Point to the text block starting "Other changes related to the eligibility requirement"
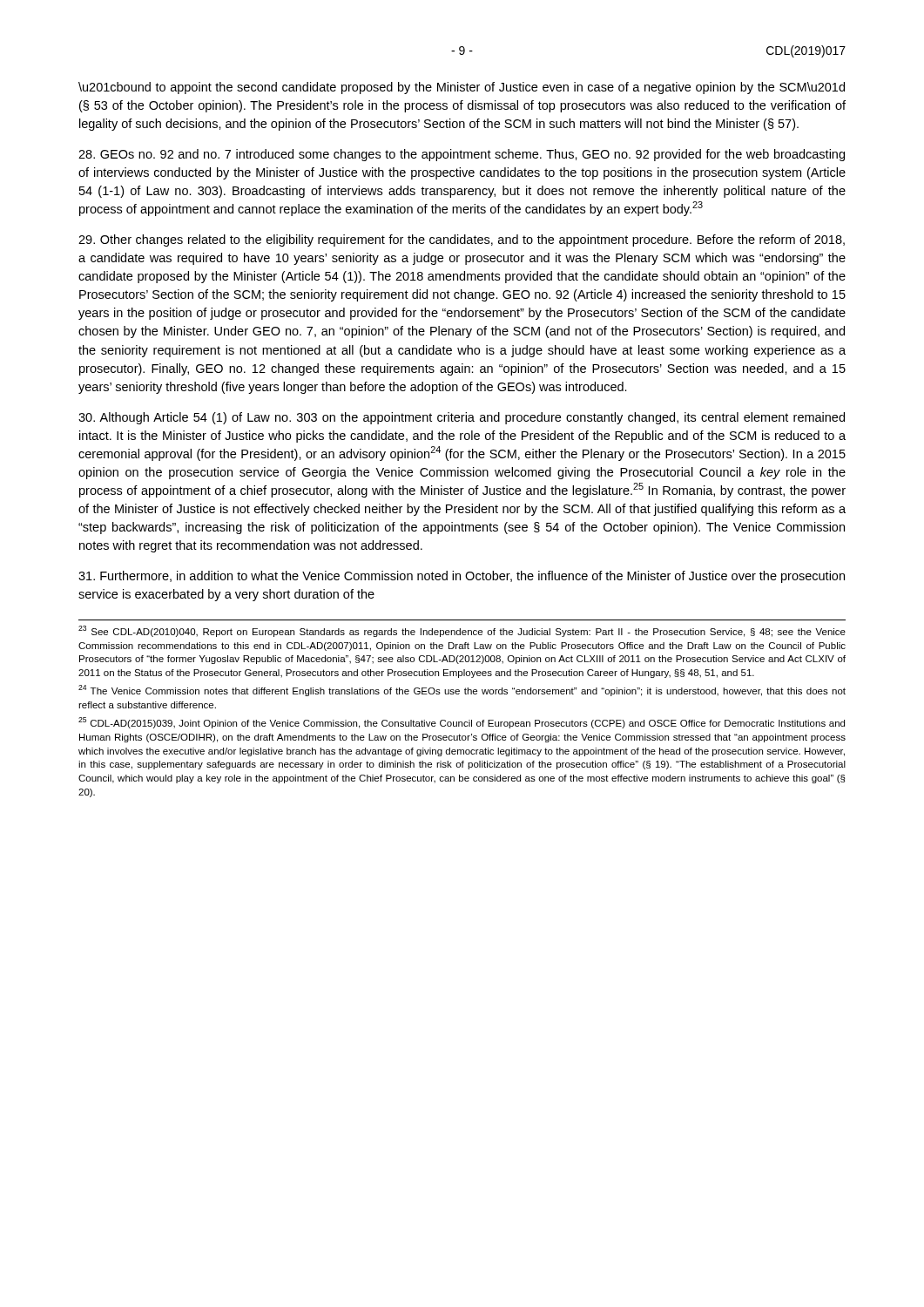 tap(462, 314)
